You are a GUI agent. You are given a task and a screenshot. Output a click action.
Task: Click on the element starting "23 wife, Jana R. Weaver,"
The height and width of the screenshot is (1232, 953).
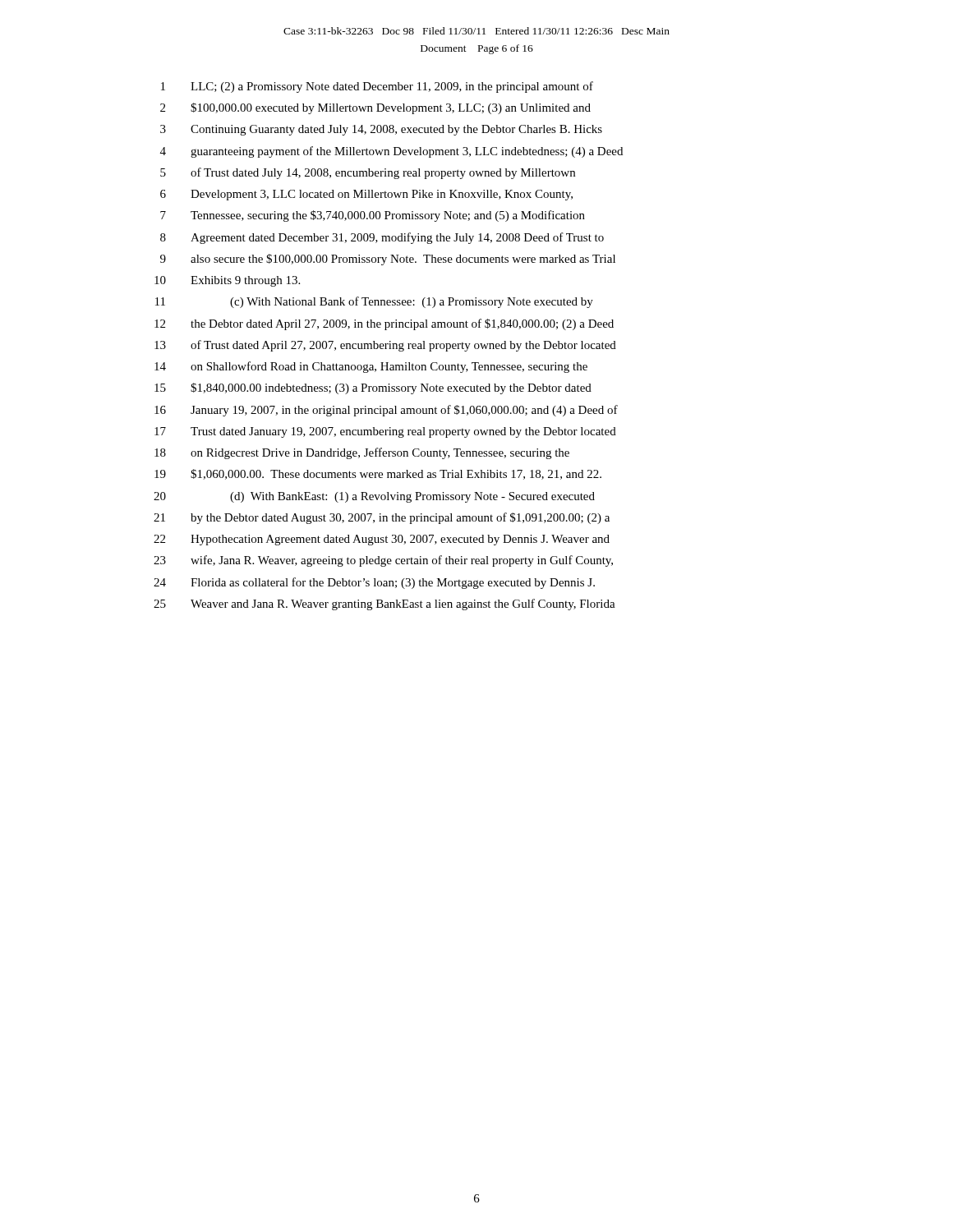point(476,560)
